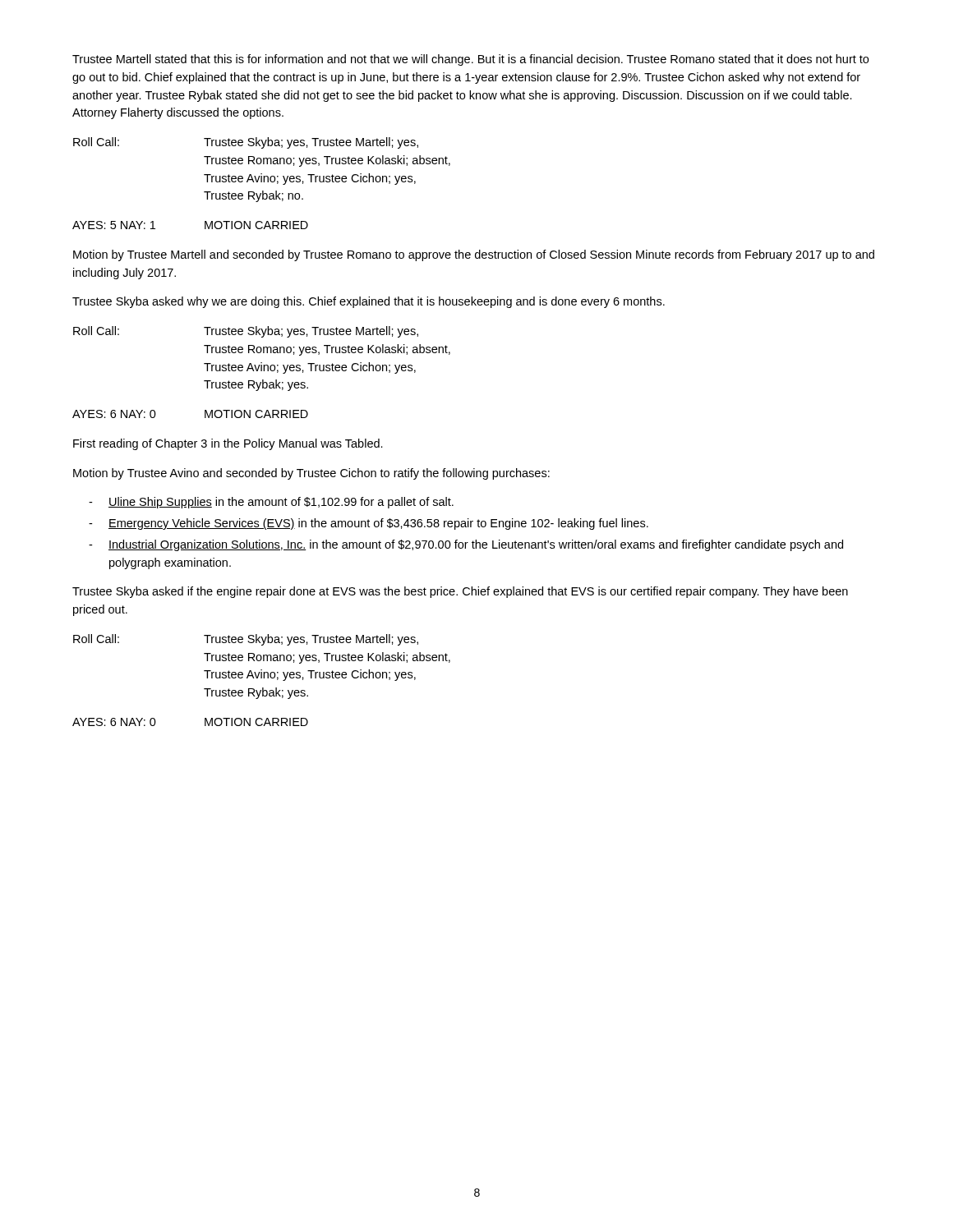The height and width of the screenshot is (1232, 954).
Task: Locate the element starting "Trustee Skyba asked why"
Action: [x=369, y=302]
